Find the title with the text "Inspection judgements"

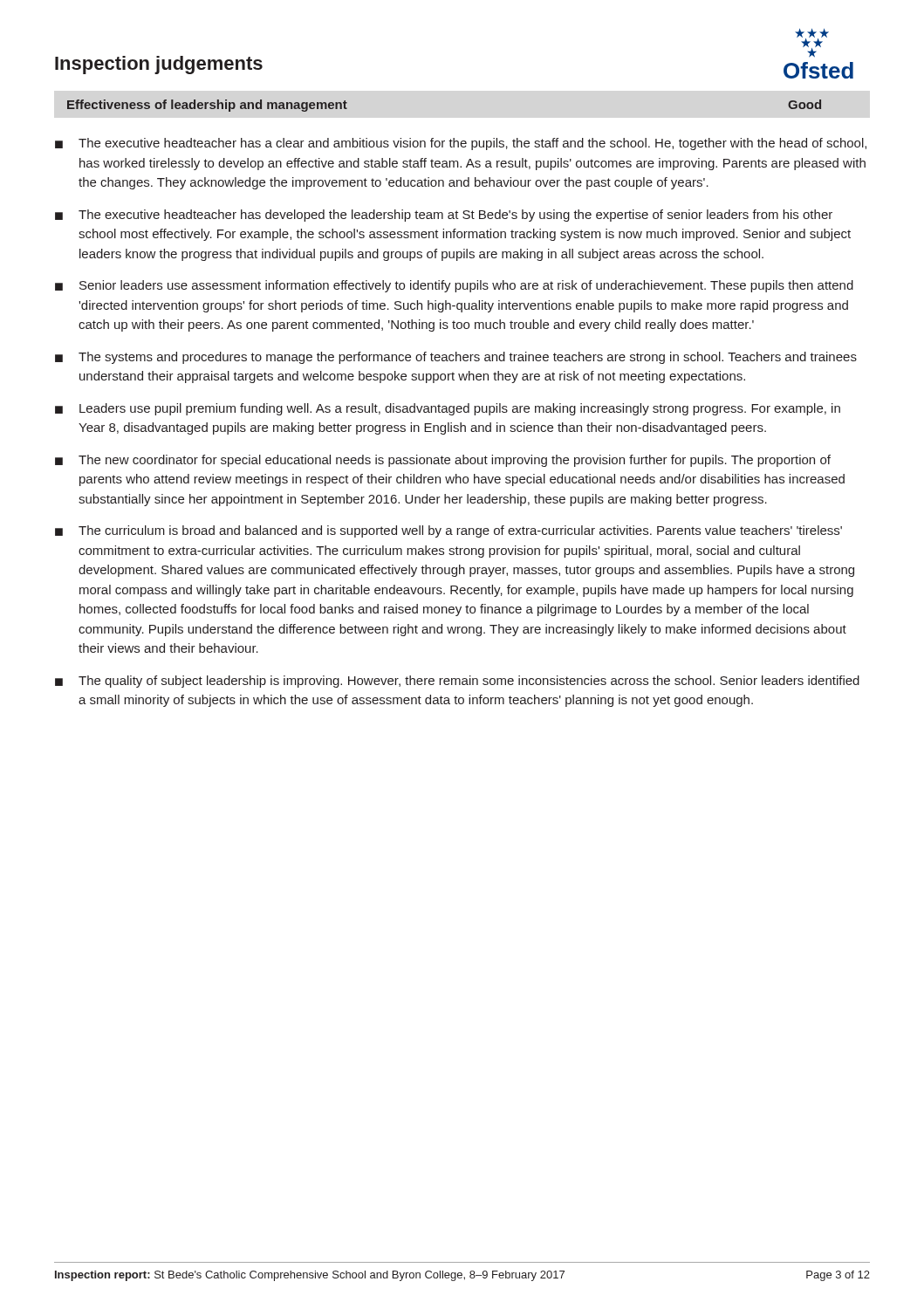[x=157, y=63]
